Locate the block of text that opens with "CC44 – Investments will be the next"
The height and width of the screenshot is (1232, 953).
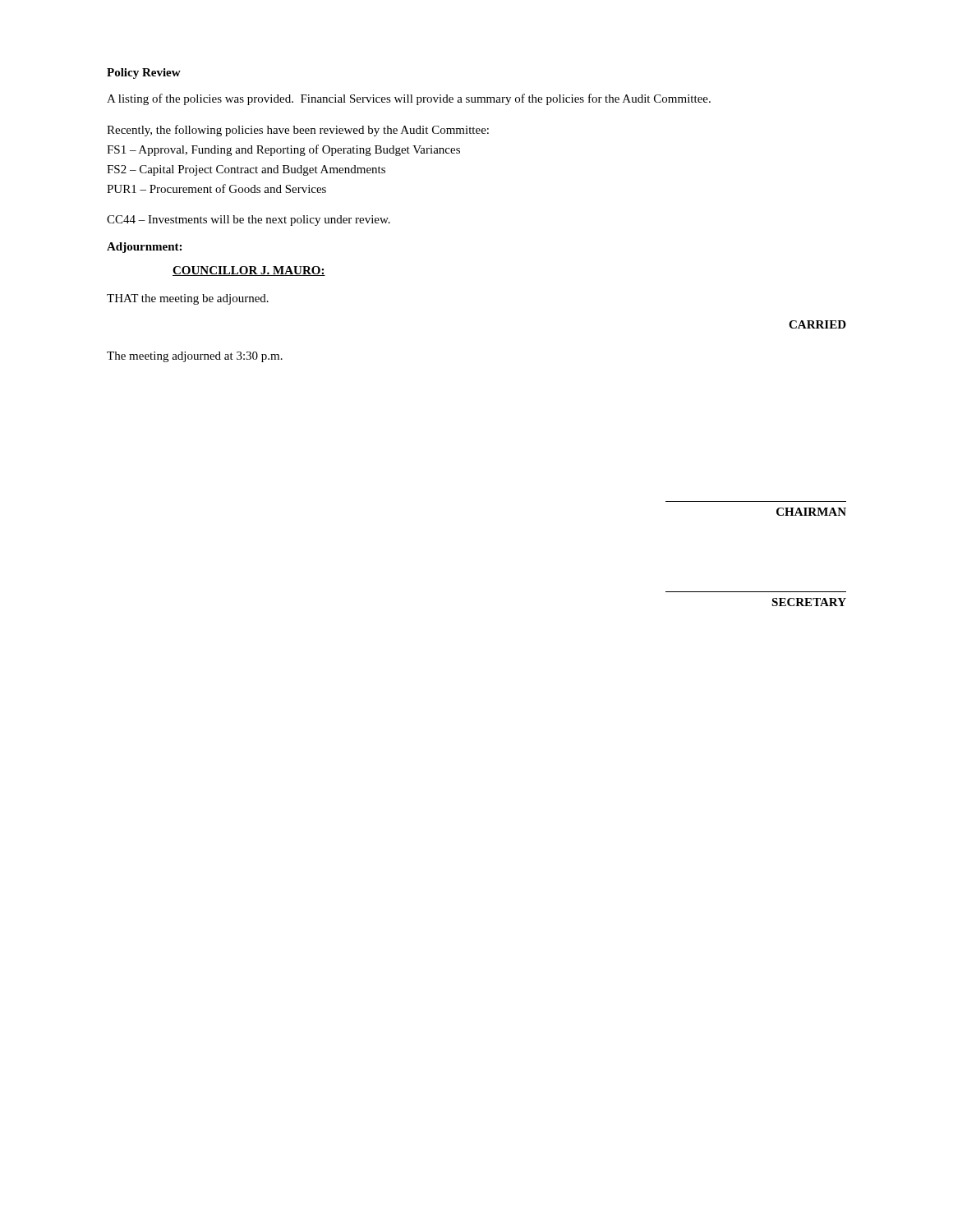pyautogui.click(x=249, y=219)
